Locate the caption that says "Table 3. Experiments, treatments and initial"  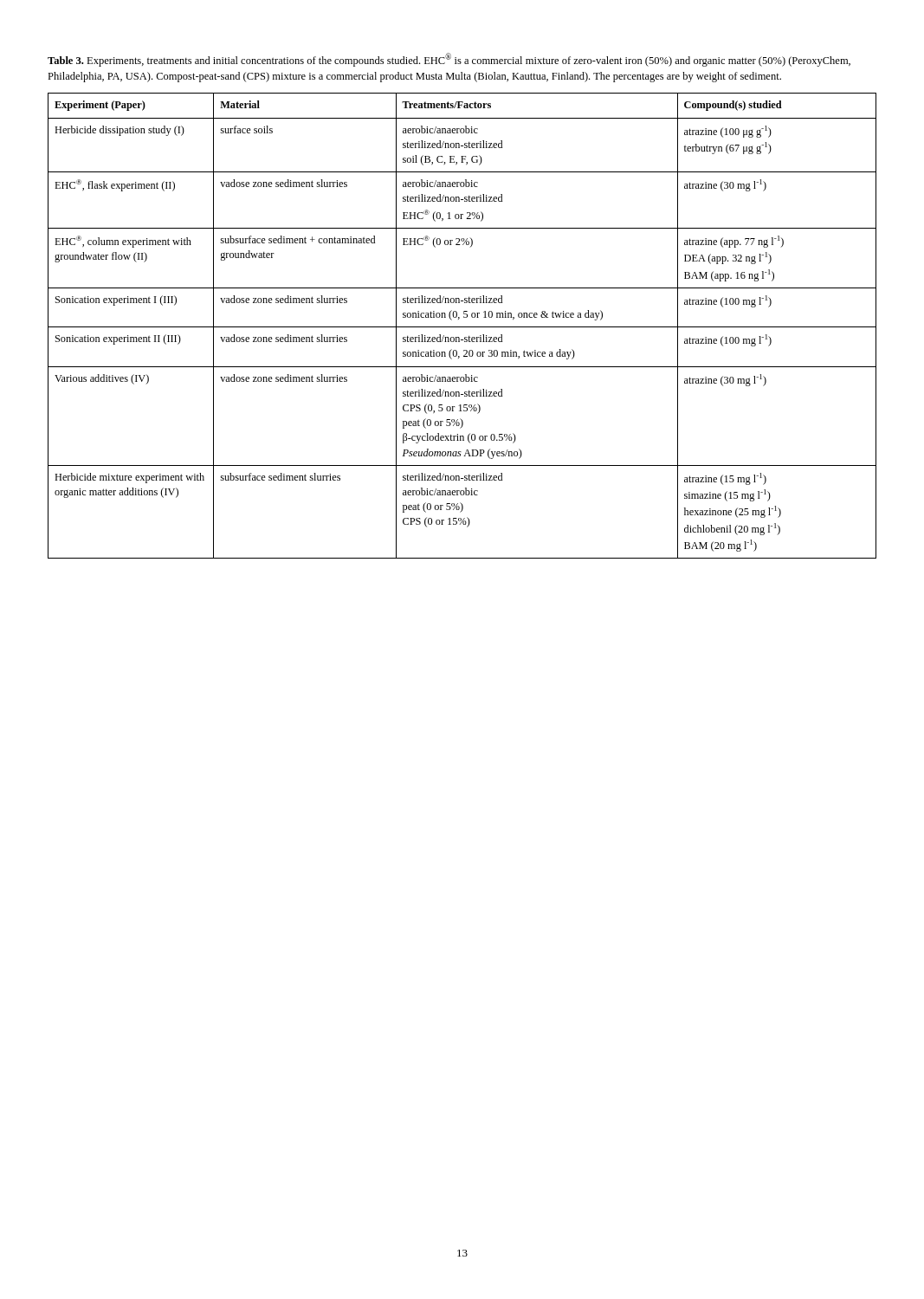point(449,68)
